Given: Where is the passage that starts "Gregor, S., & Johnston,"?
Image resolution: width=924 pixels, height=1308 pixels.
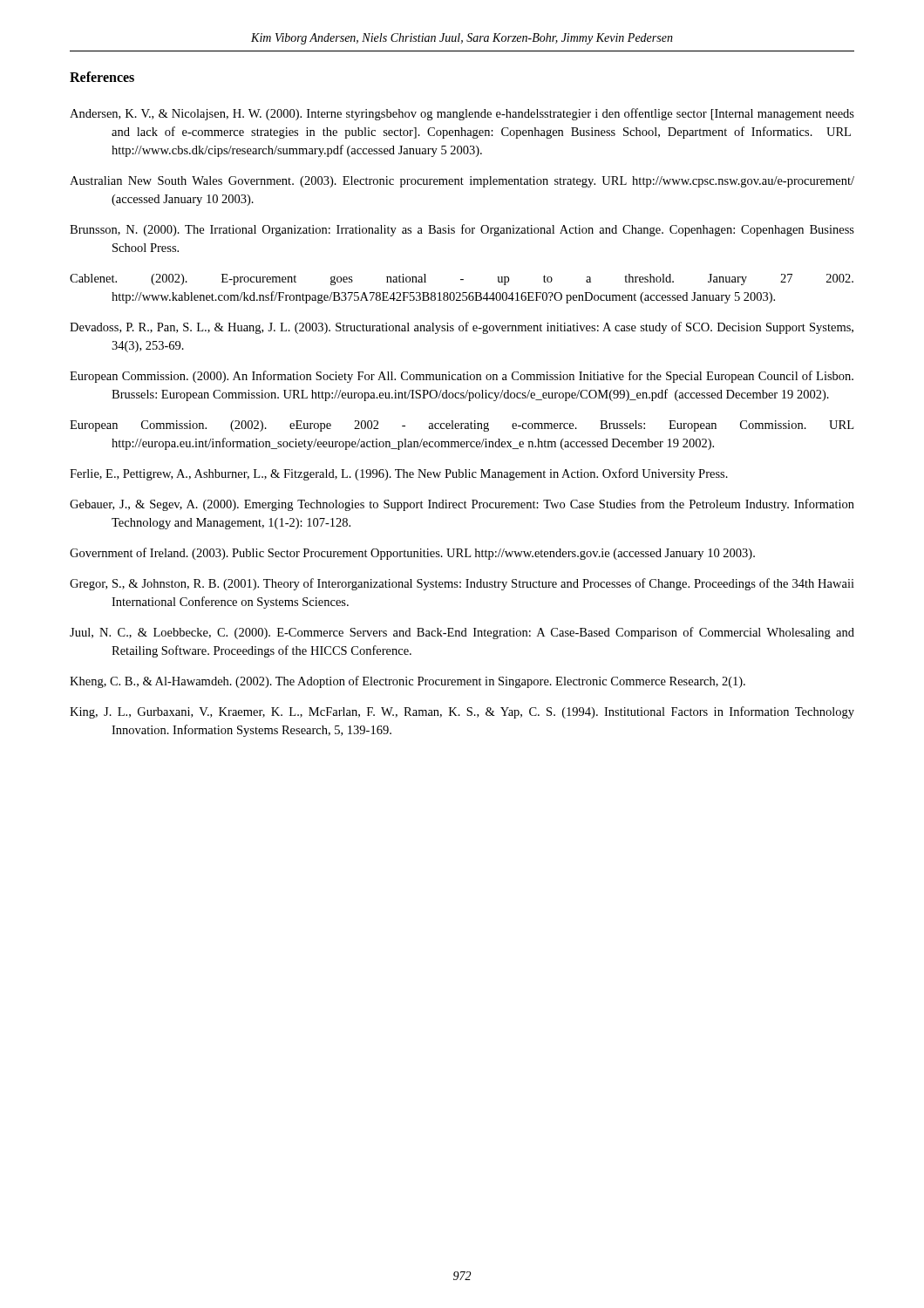Looking at the screenshot, I should [x=462, y=593].
